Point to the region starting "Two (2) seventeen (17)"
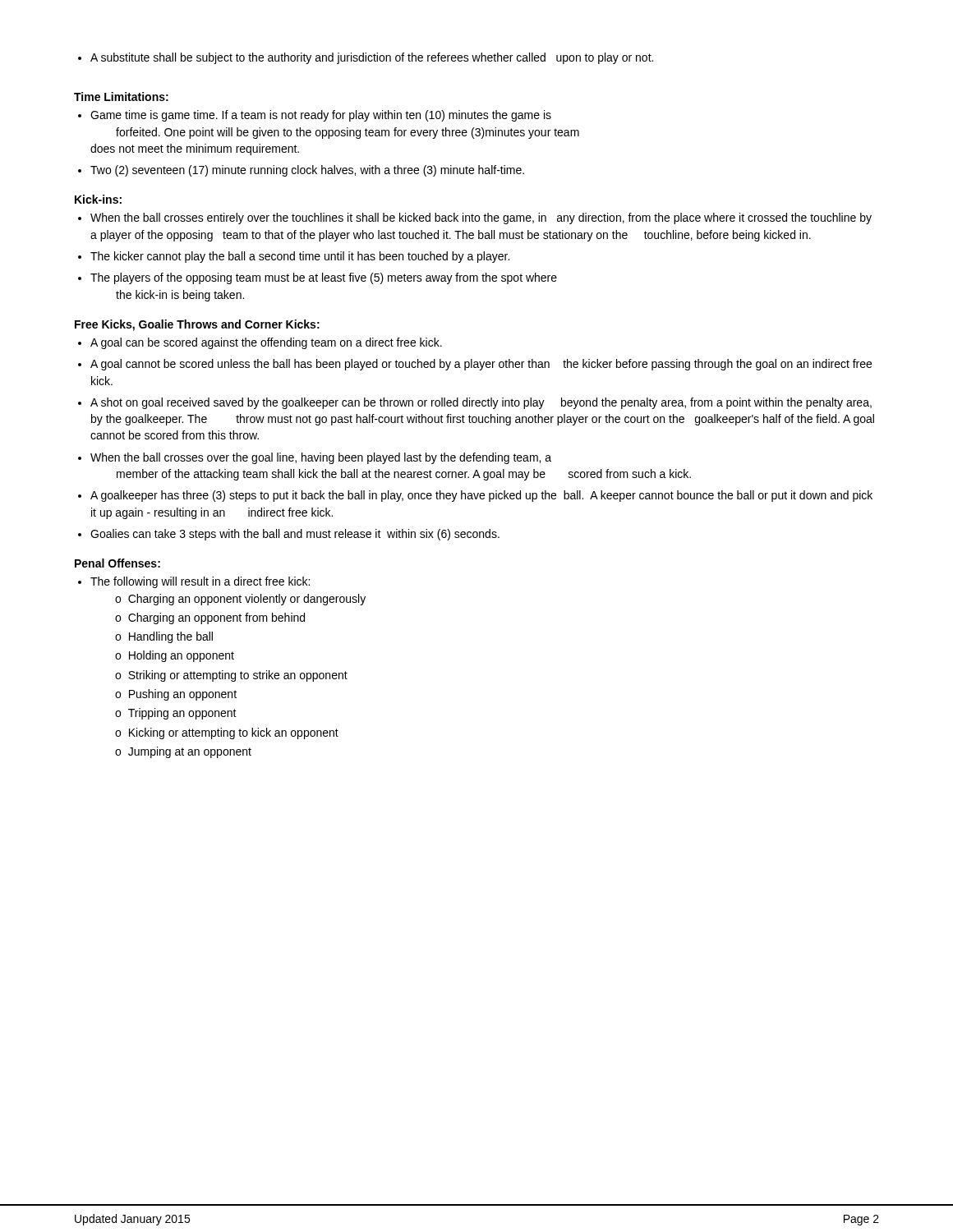The width and height of the screenshot is (953, 1232). pyautogui.click(x=485, y=170)
